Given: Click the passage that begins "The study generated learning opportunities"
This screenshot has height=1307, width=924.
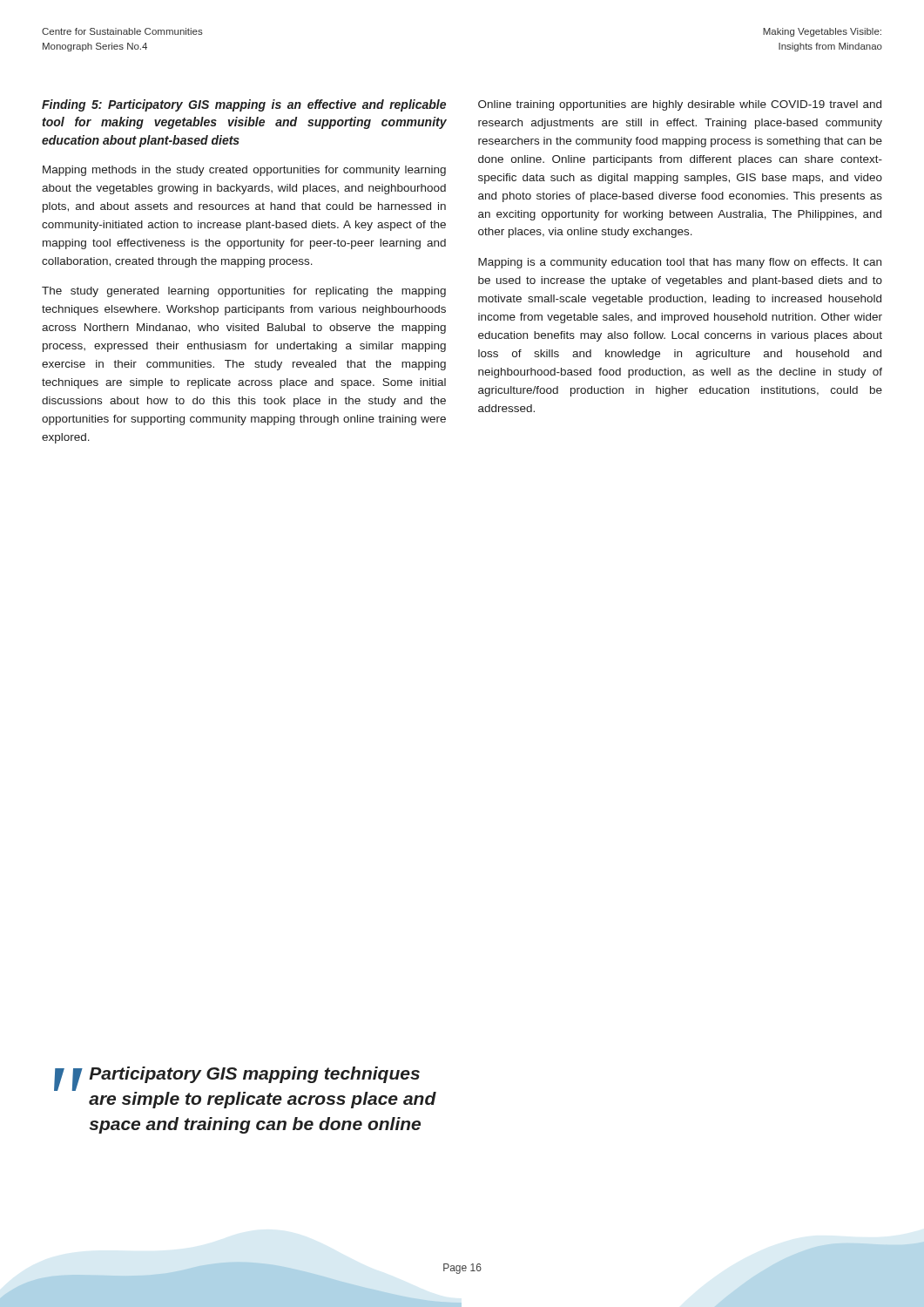Looking at the screenshot, I should tap(244, 365).
